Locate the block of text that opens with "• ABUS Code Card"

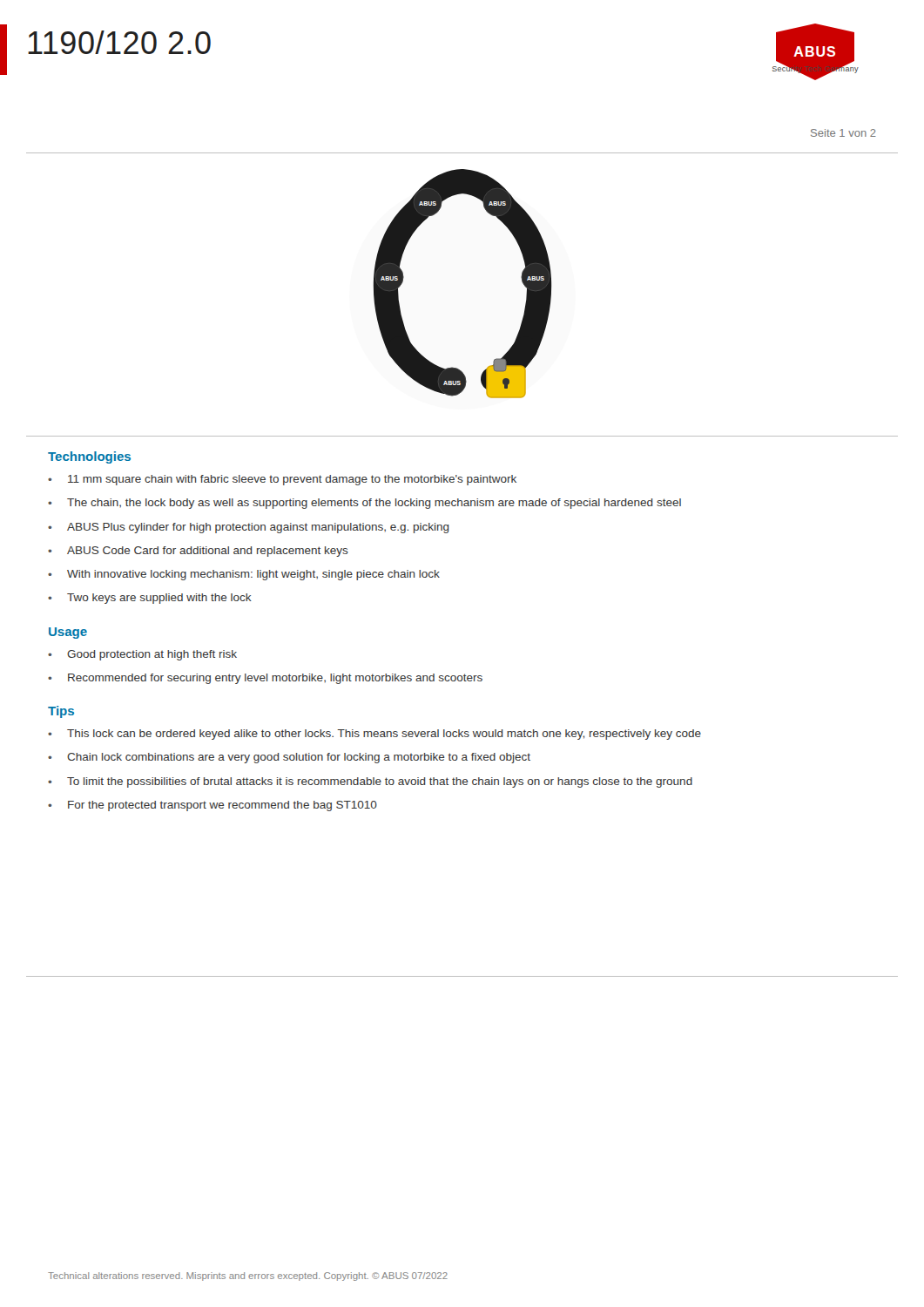pos(198,551)
